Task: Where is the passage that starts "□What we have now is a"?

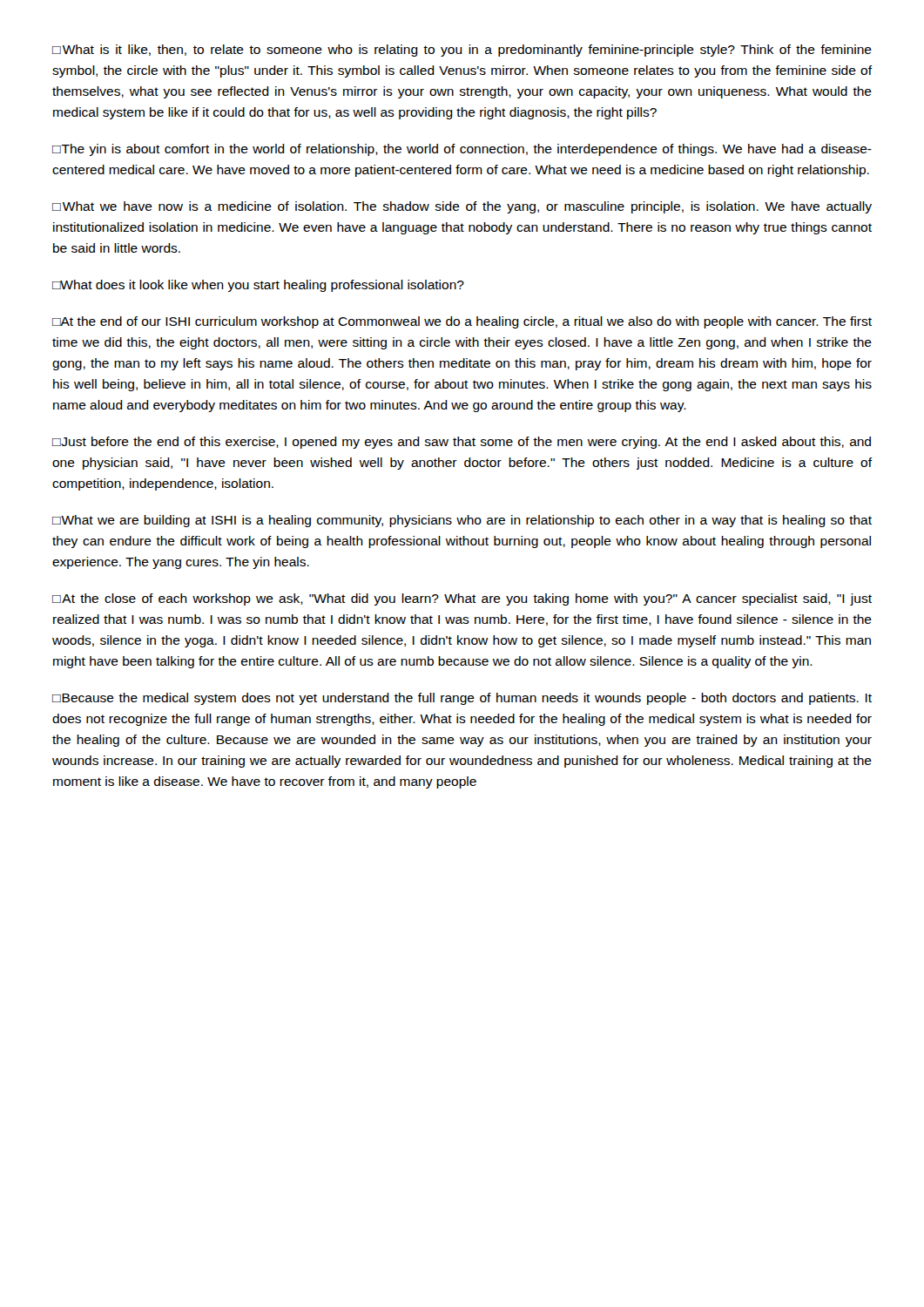Action: click(x=462, y=227)
